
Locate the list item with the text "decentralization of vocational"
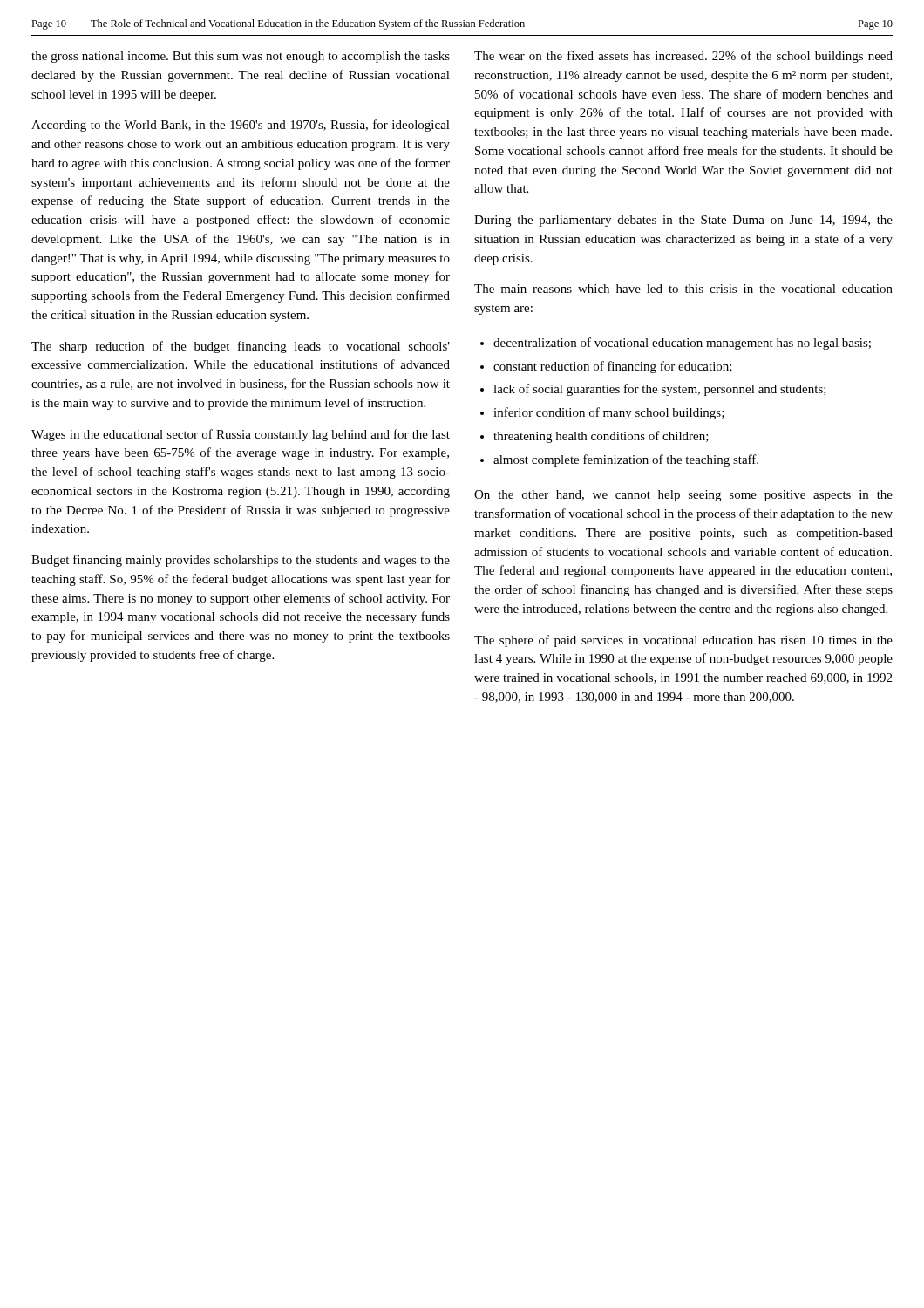click(x=693, y=343)
